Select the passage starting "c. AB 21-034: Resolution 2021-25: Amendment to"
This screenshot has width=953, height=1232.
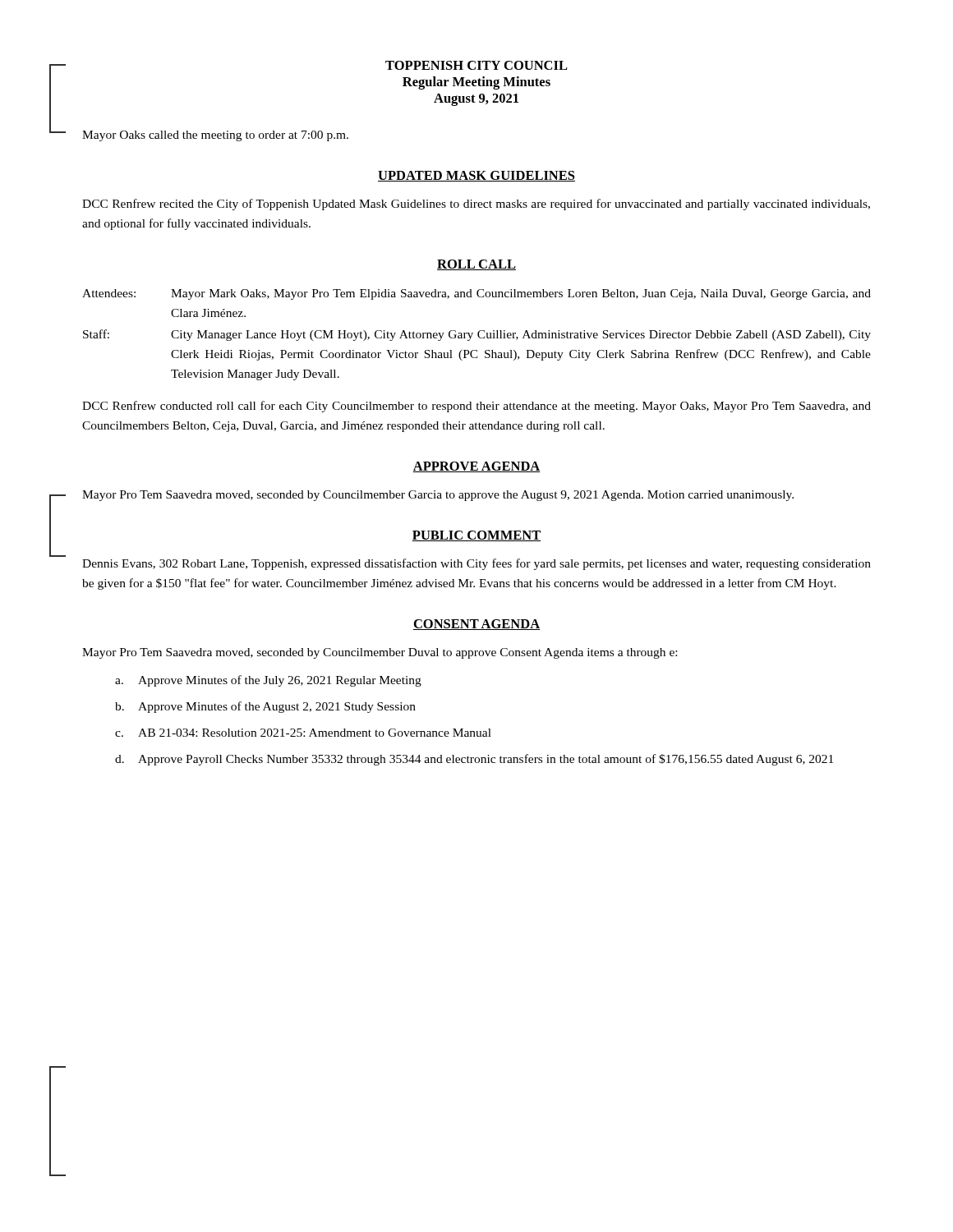[x=493, y=733]
